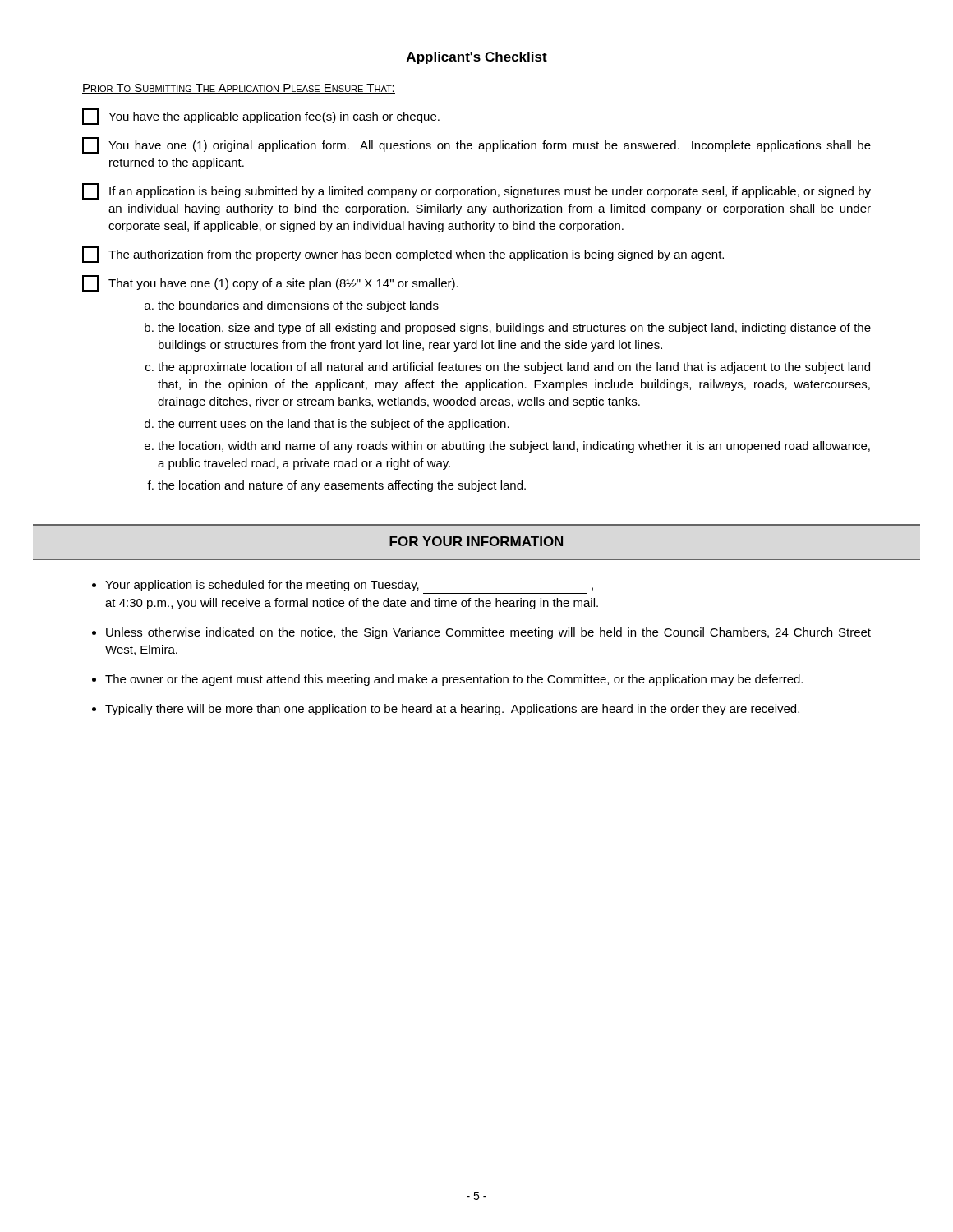Locate the text block starting "Prior To Submitting The Application Please Ensure"
The width and height of the screenshot is (953, 1232).
click(239, 87)
